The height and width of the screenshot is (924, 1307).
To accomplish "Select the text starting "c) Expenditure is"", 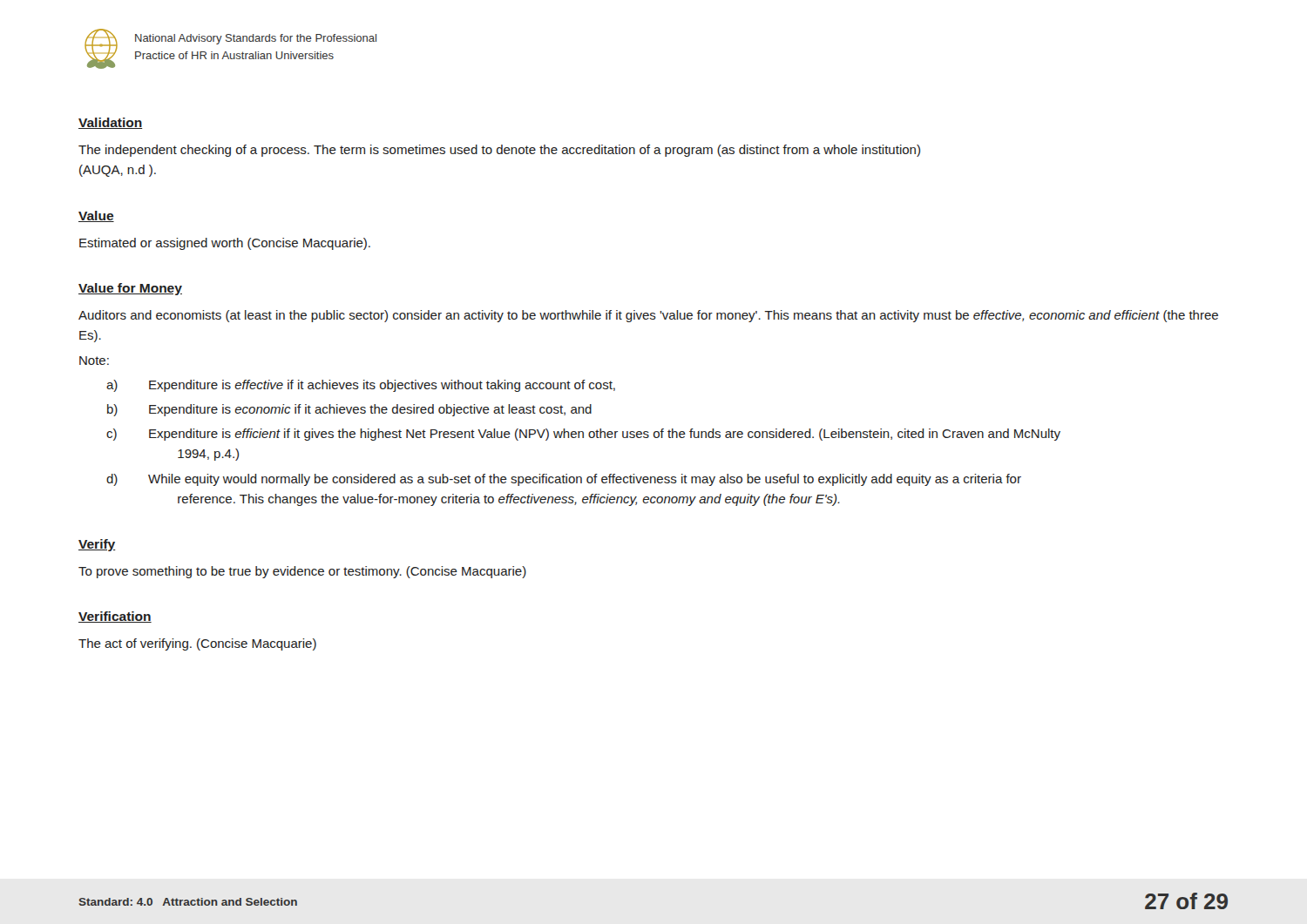I will coord(654,444).
